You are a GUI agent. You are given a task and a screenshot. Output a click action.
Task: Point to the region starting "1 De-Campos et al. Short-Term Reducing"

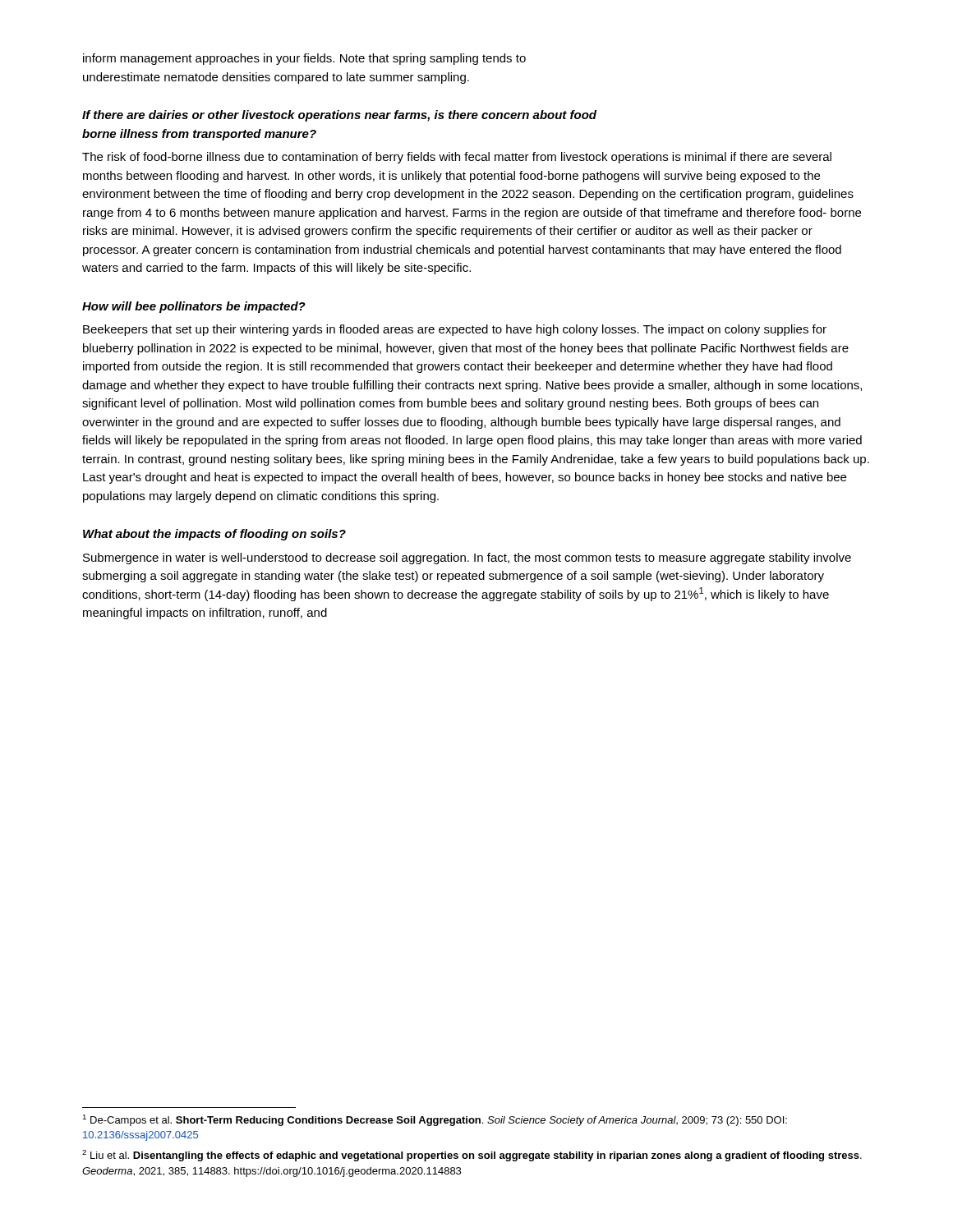[435, 1127]
